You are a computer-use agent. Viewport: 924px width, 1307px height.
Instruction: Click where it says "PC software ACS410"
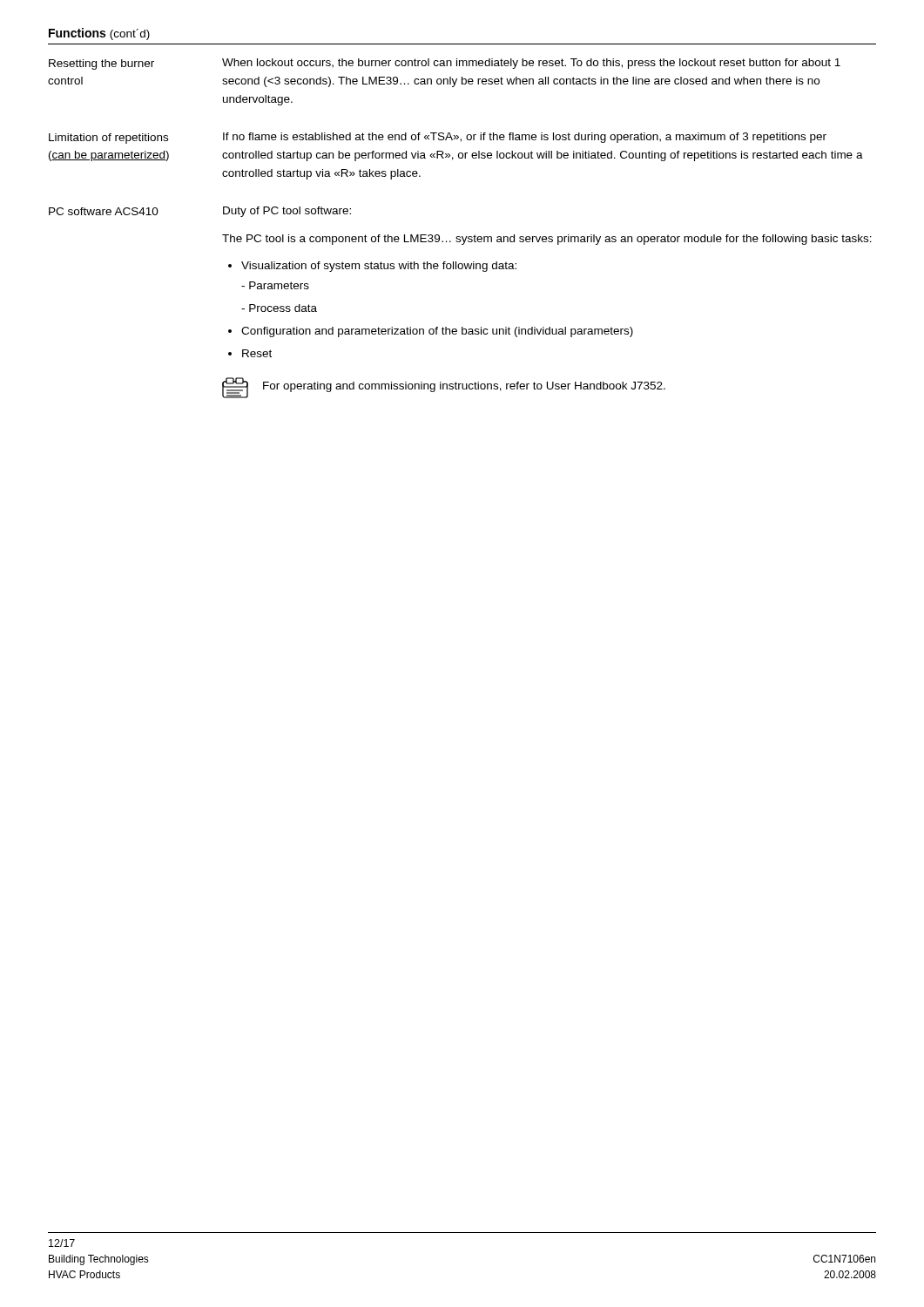[103, 211]
